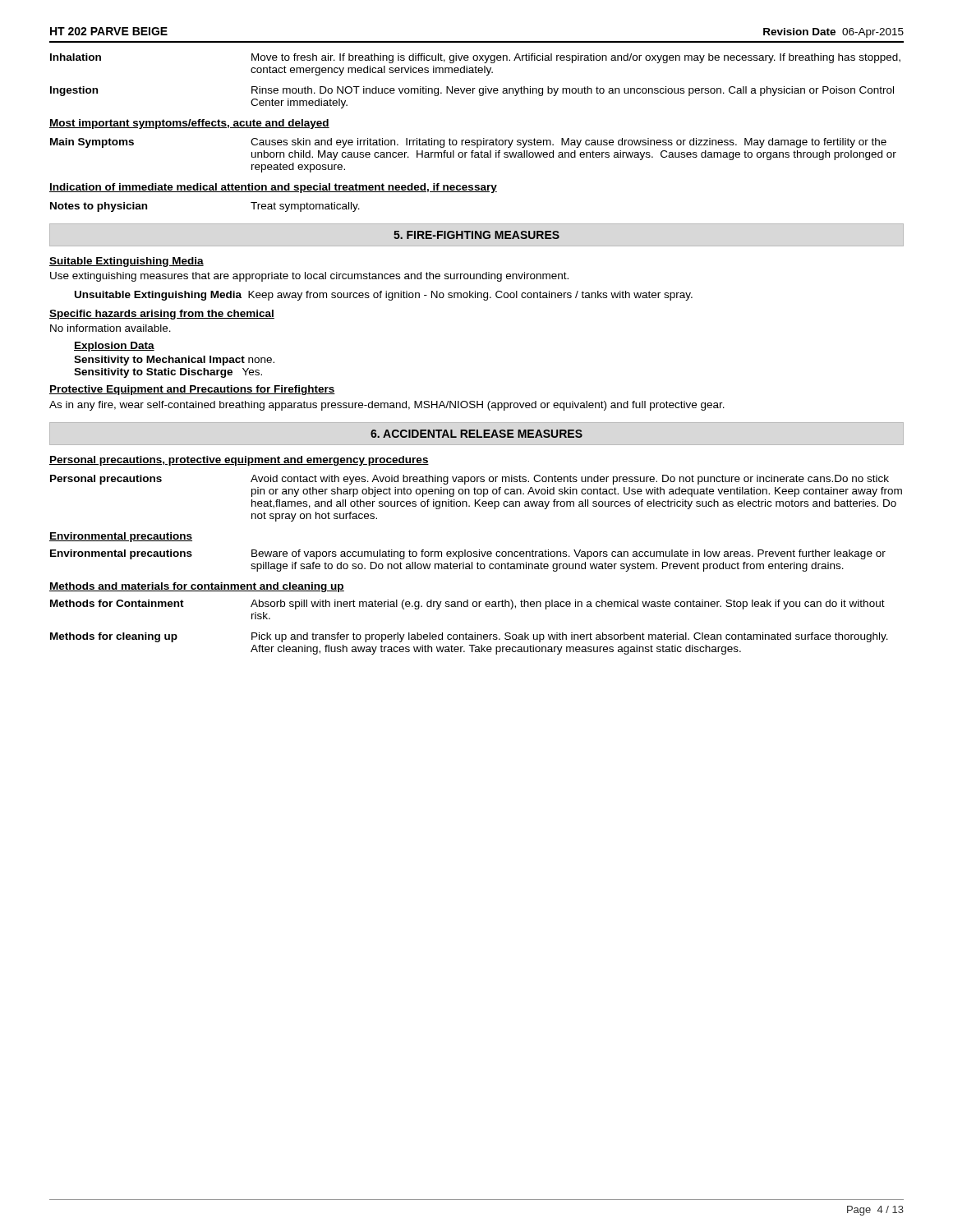Navigate to the region starting "Methods for cleaning"
The image size is (953, 1232).
pyautogui.click(x=476, y=642)
